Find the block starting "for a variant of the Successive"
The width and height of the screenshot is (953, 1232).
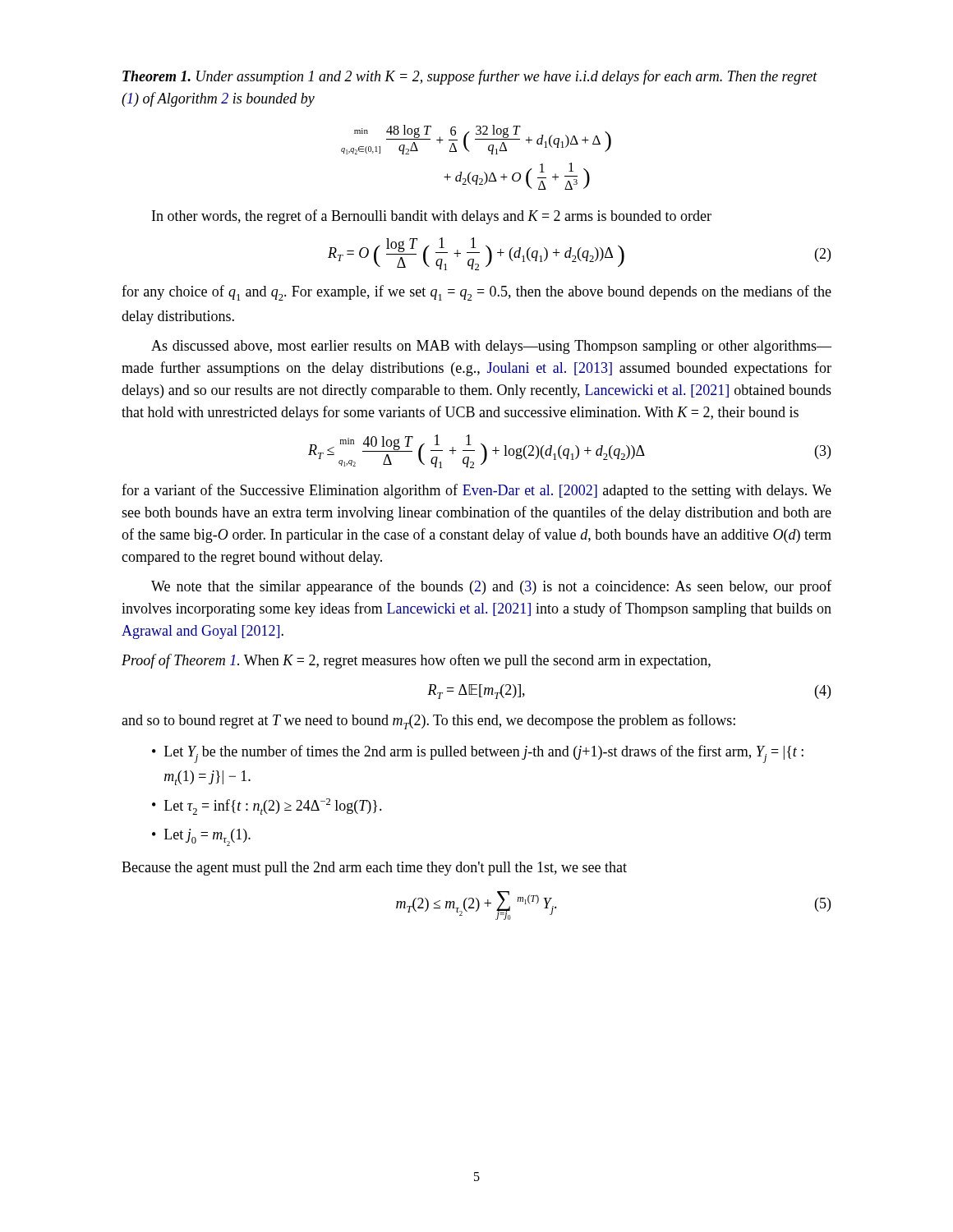476,524
